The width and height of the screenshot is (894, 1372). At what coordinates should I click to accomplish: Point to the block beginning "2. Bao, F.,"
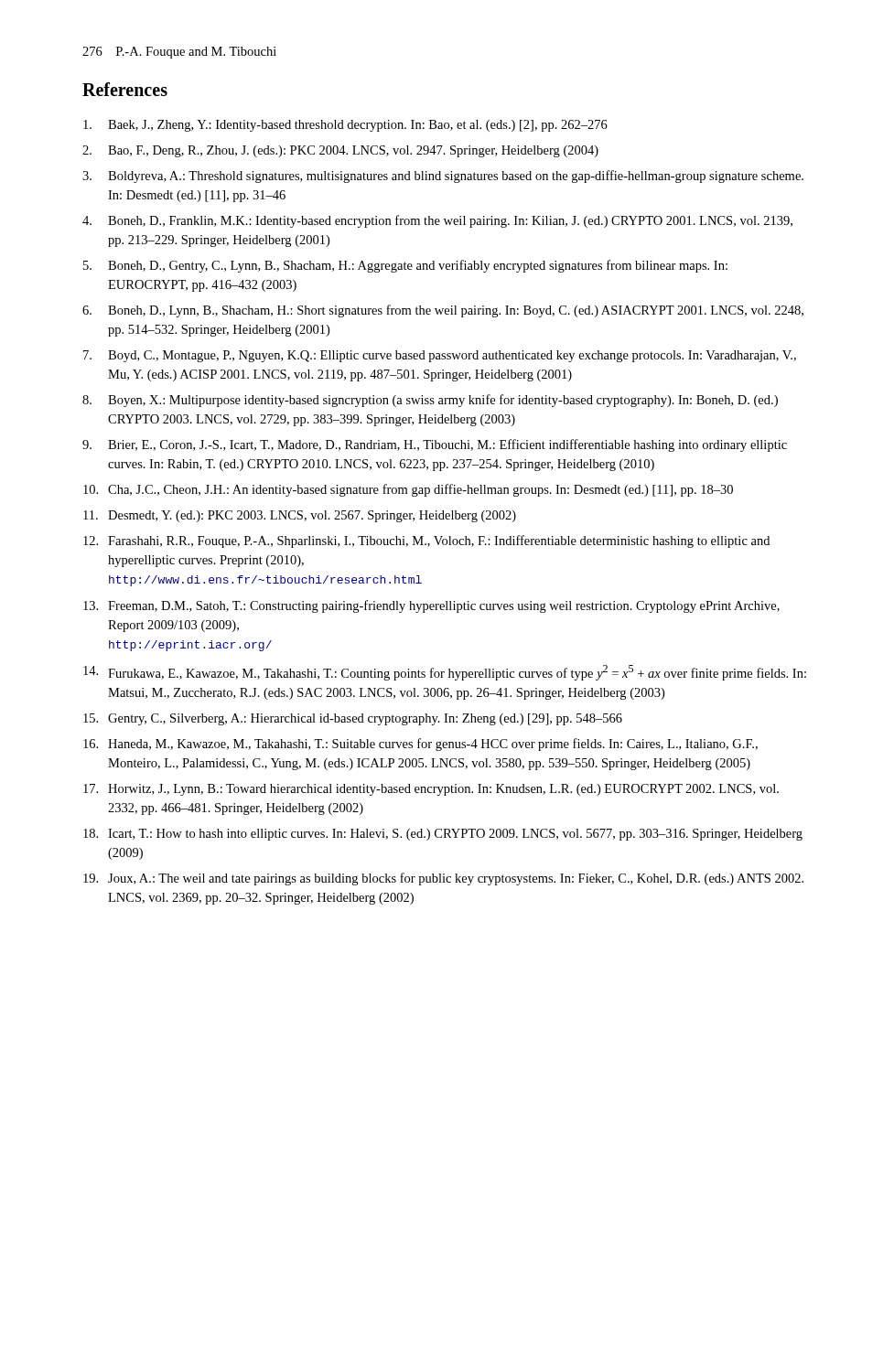click(x=447, y=151)
